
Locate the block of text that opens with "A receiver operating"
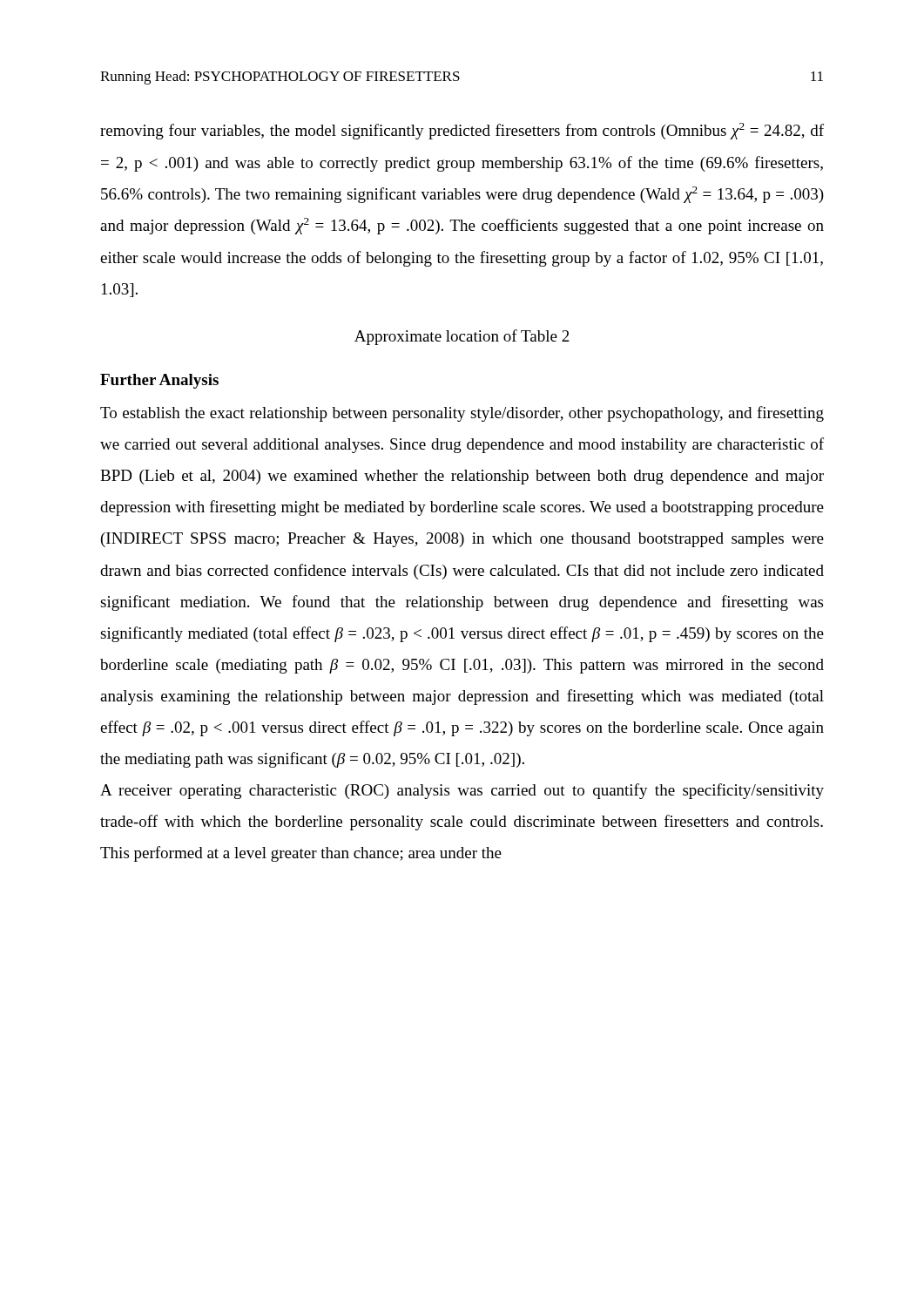[462, 822]
